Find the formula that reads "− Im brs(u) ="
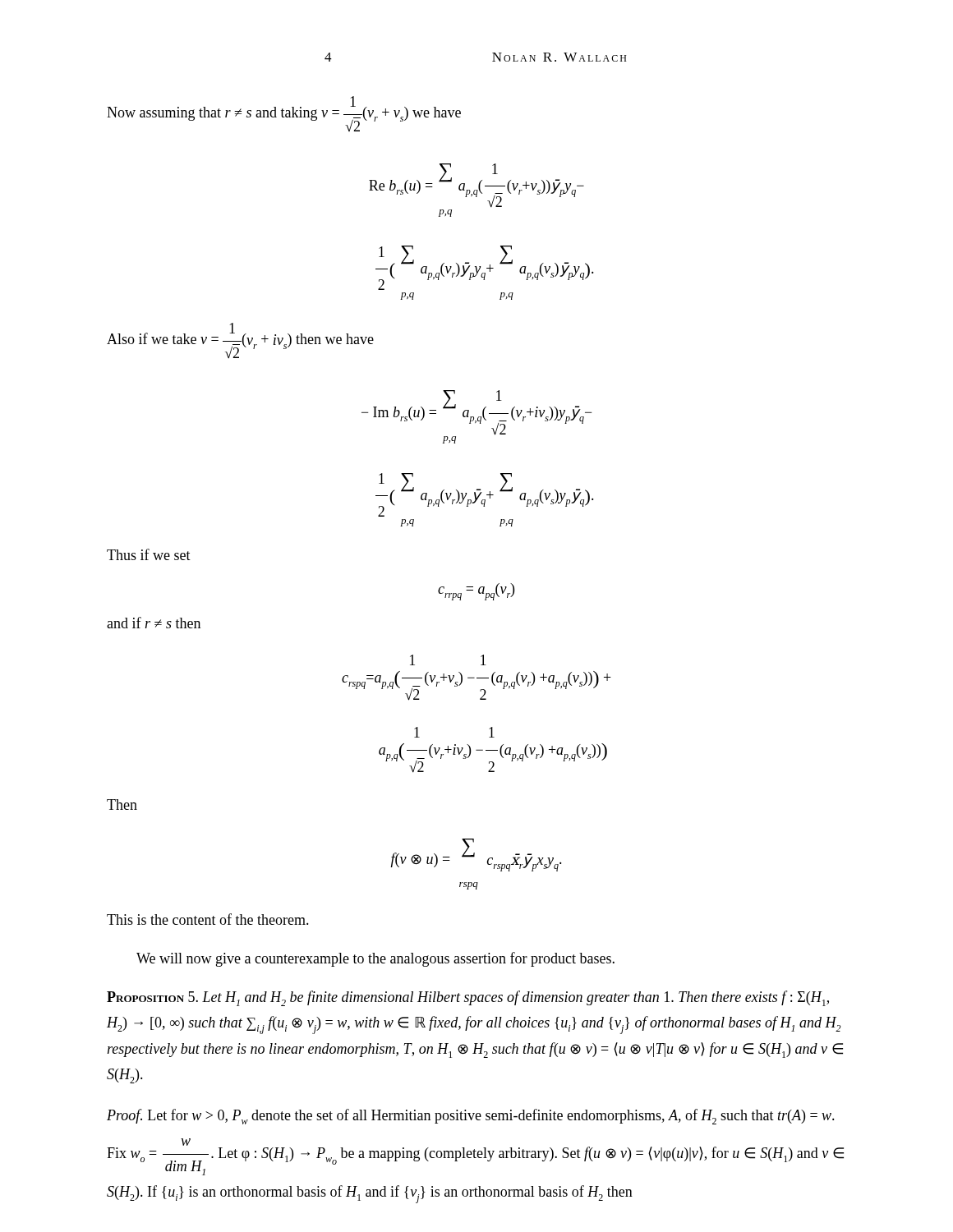The image size is (953, 1232). [476, 455]
